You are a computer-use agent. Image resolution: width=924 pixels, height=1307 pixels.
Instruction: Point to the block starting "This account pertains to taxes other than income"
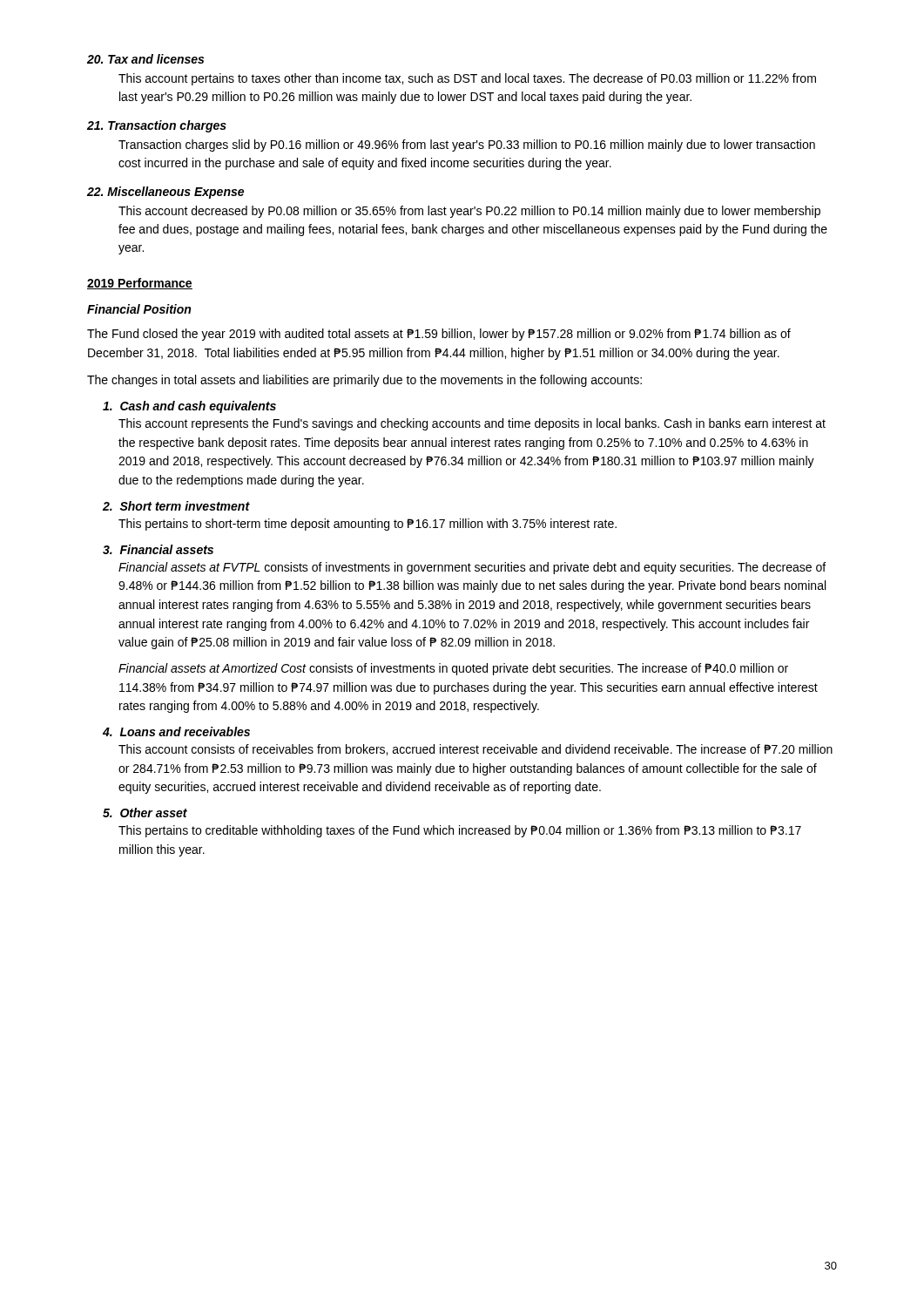tap(468, 88)
